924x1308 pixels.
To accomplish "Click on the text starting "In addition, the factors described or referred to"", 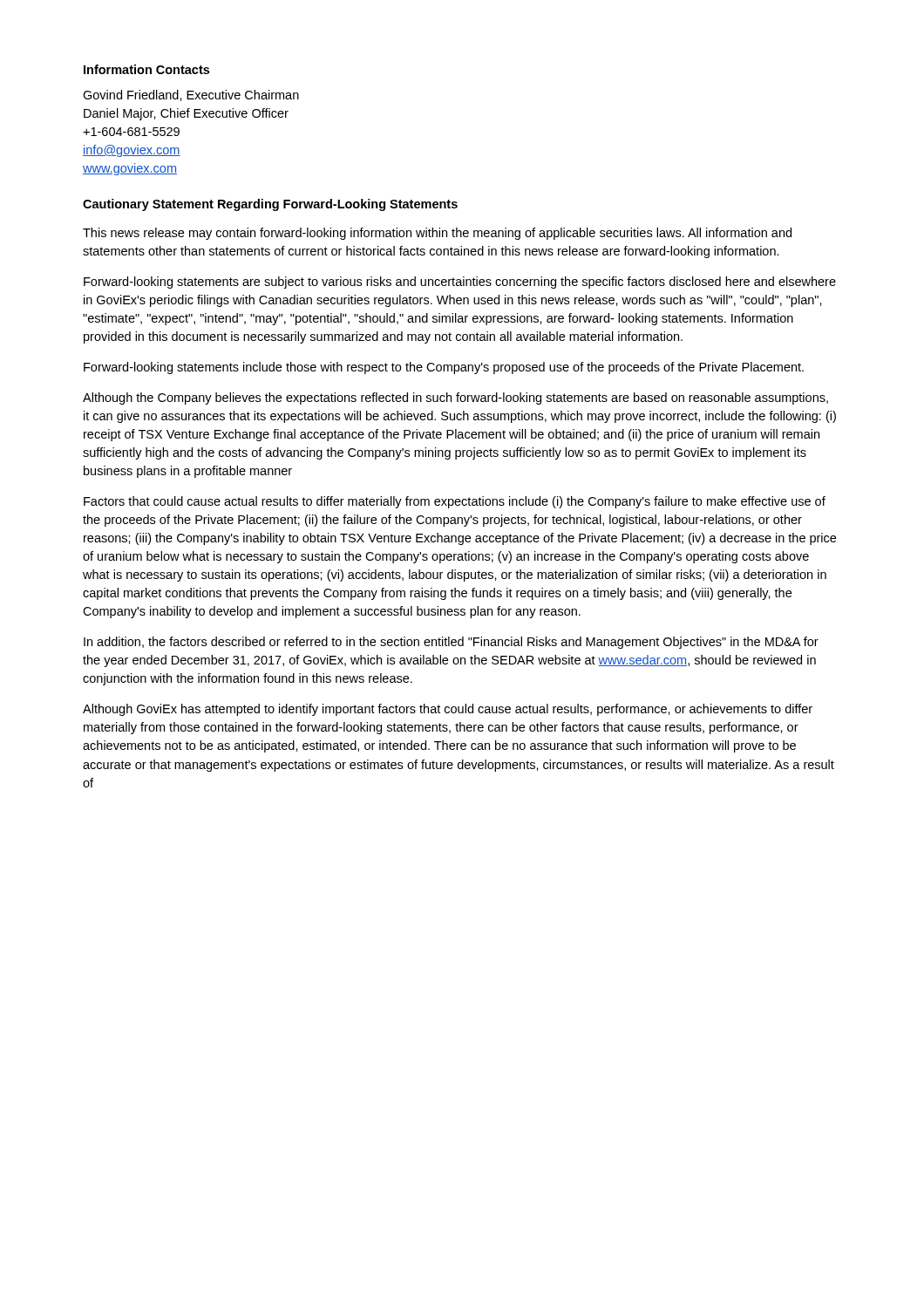I will pyautogui.click(x=460, y=661).
